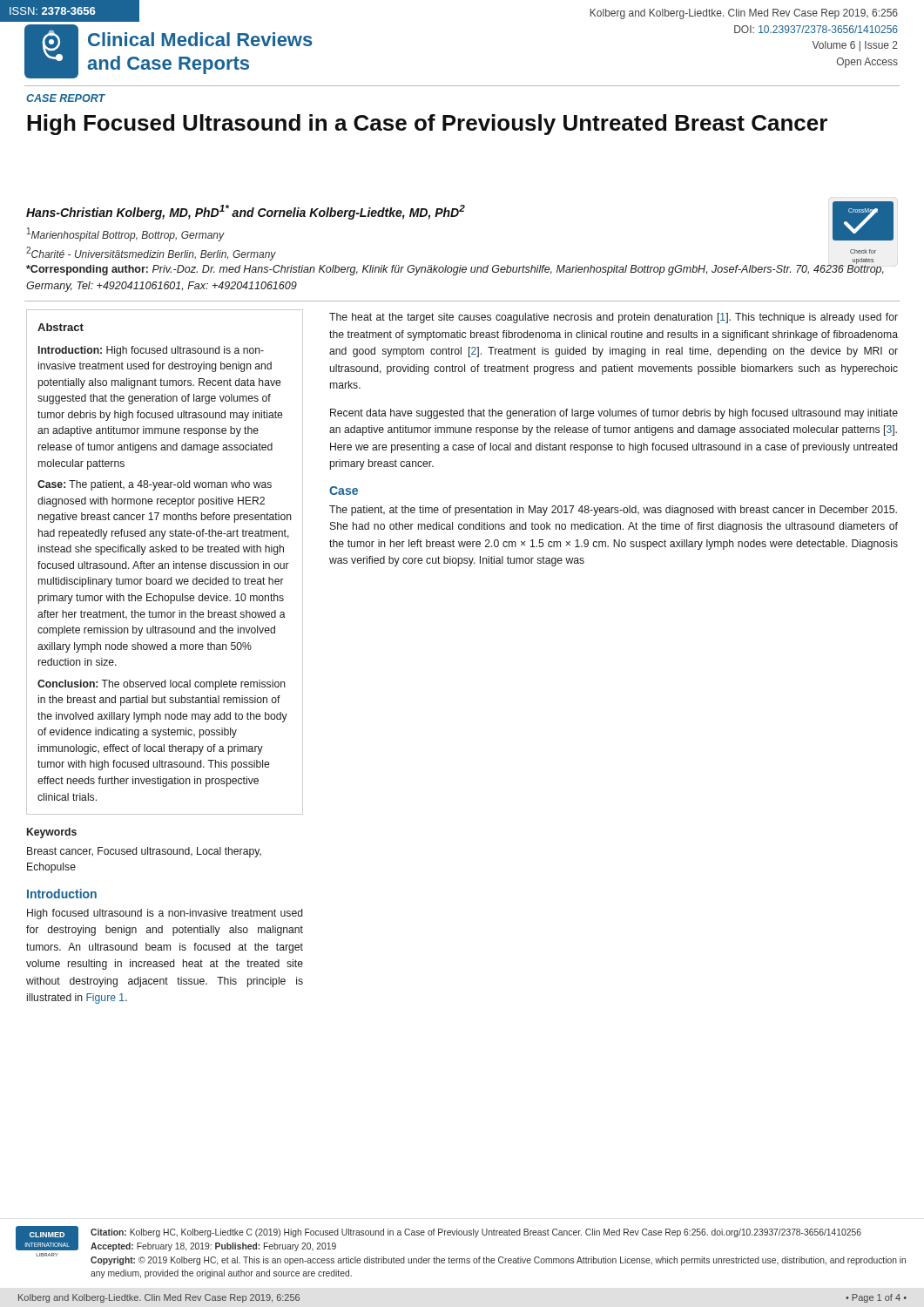Navigate to the element starting "The heat at the target site causes coagulative"

coord(614,351)
